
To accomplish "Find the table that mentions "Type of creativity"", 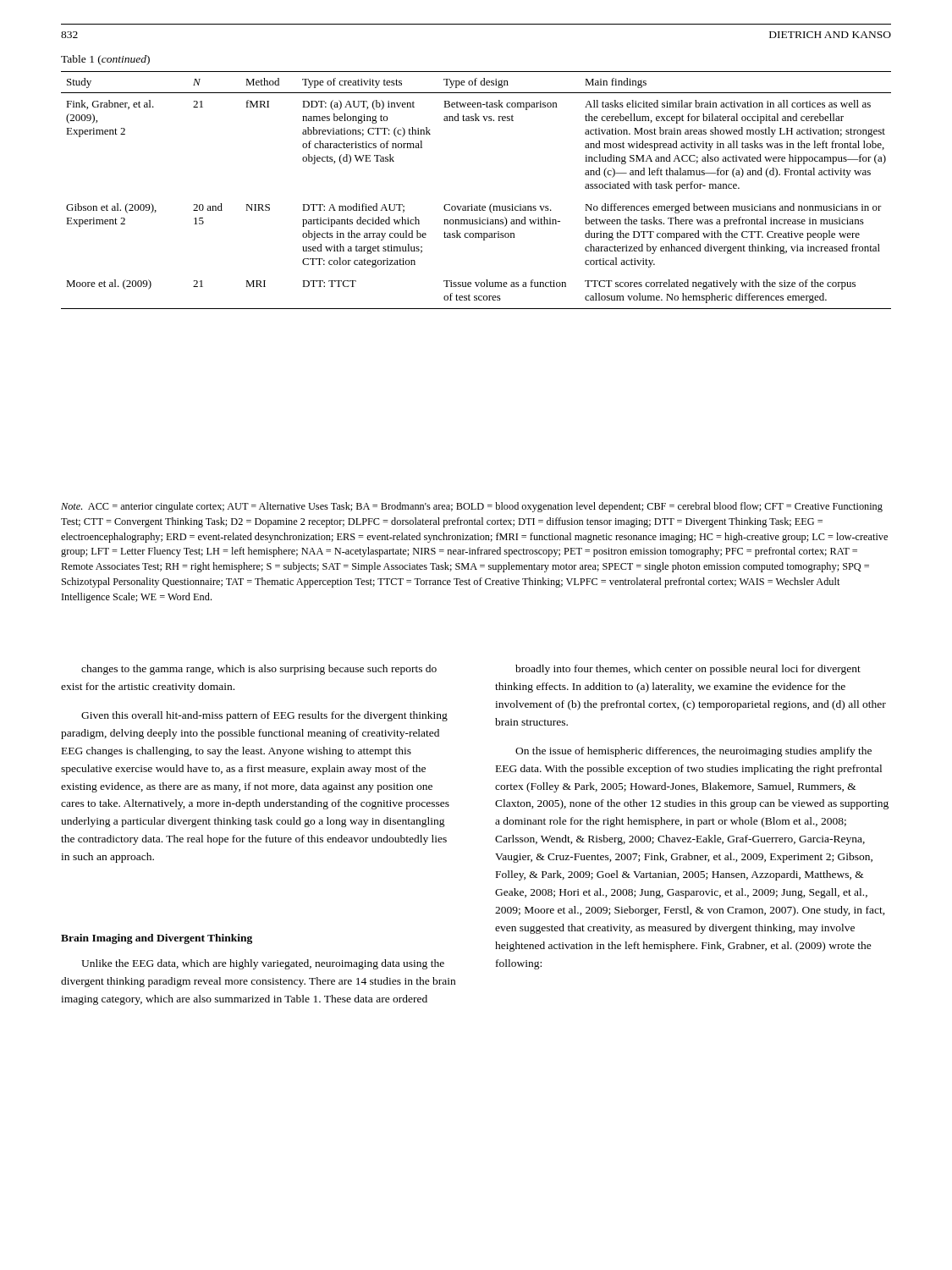I will pos(476,190).
